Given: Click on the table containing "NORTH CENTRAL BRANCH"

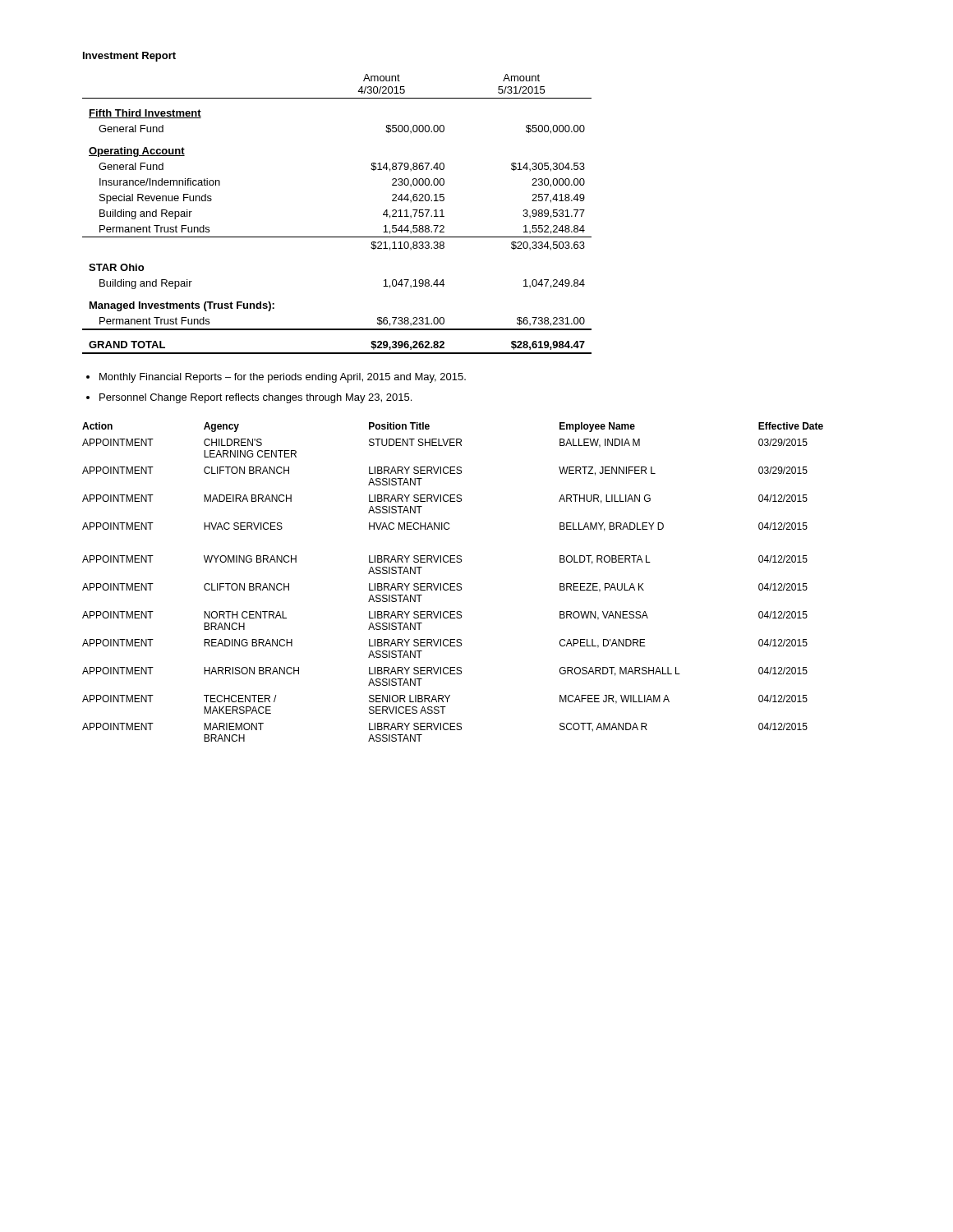Looking at the screenshot, I should pos(476,582).
